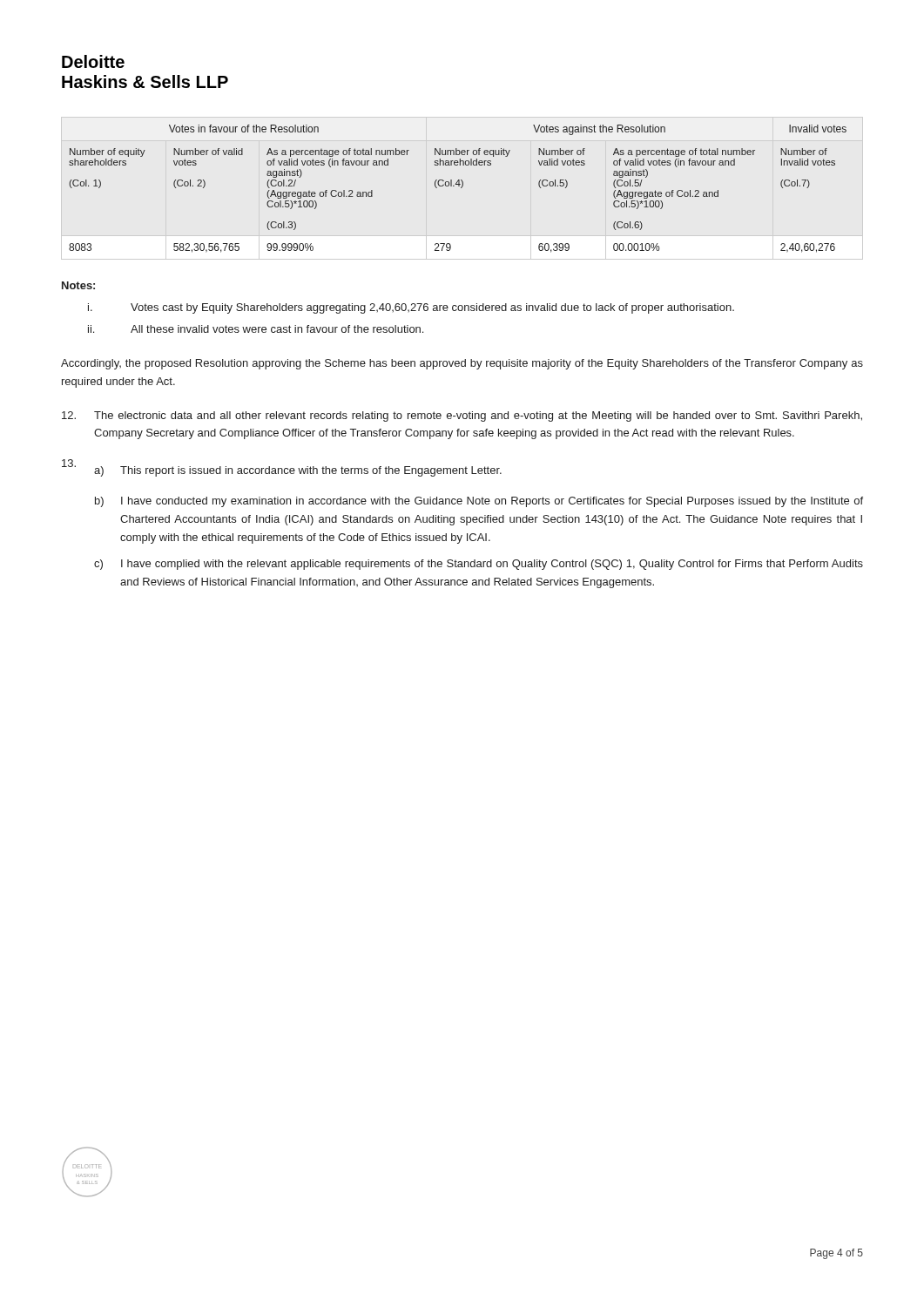
Task: Point to the block beginning "Accordingly, the proposed"
Action: pyautogui.click(x=462, y=372)
